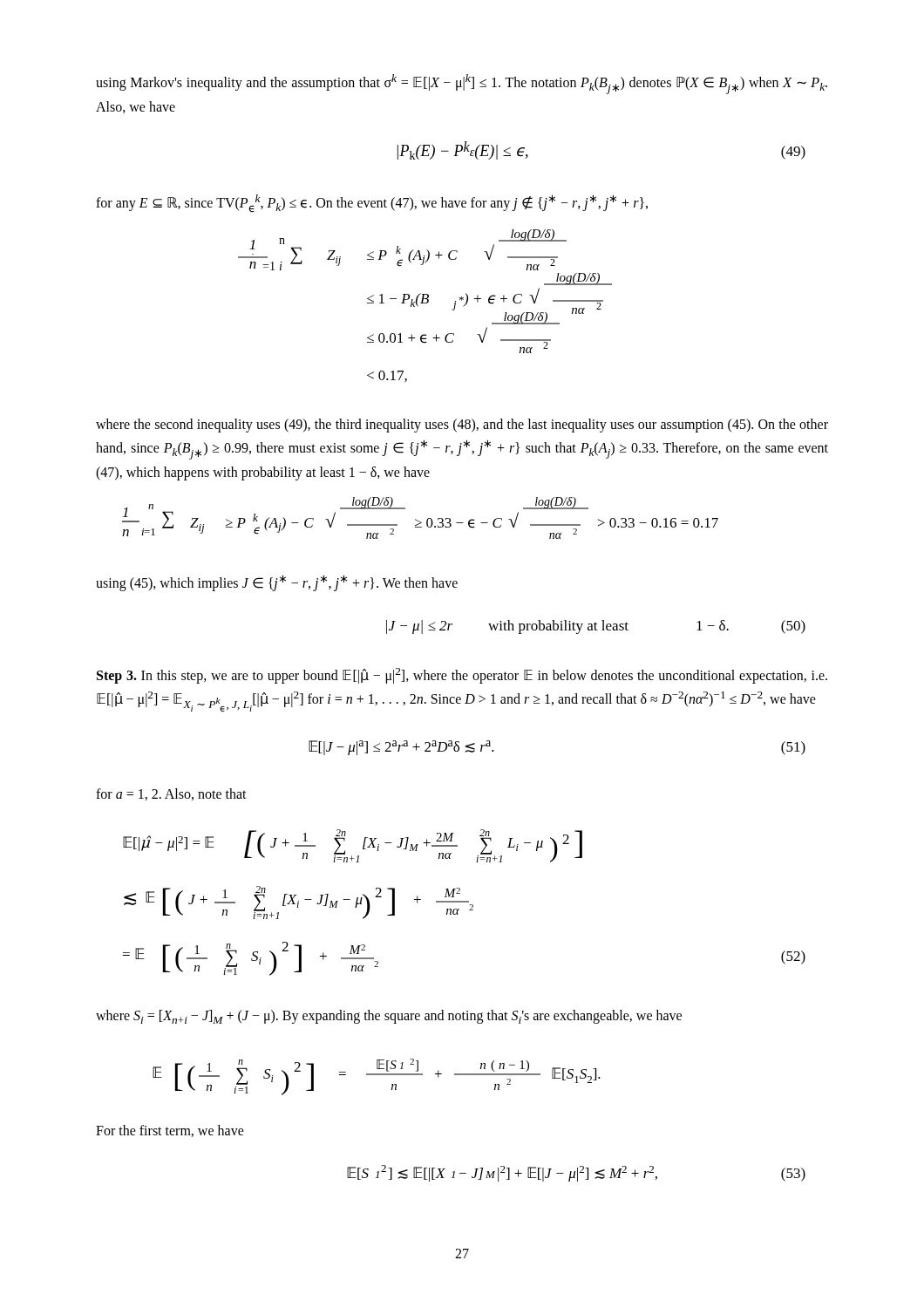Image resolution: width=924 pixels, height=1308 pixels.
Task: Locate the block of text that opens with "For the first term, we"
Action: click(170, 1131)
